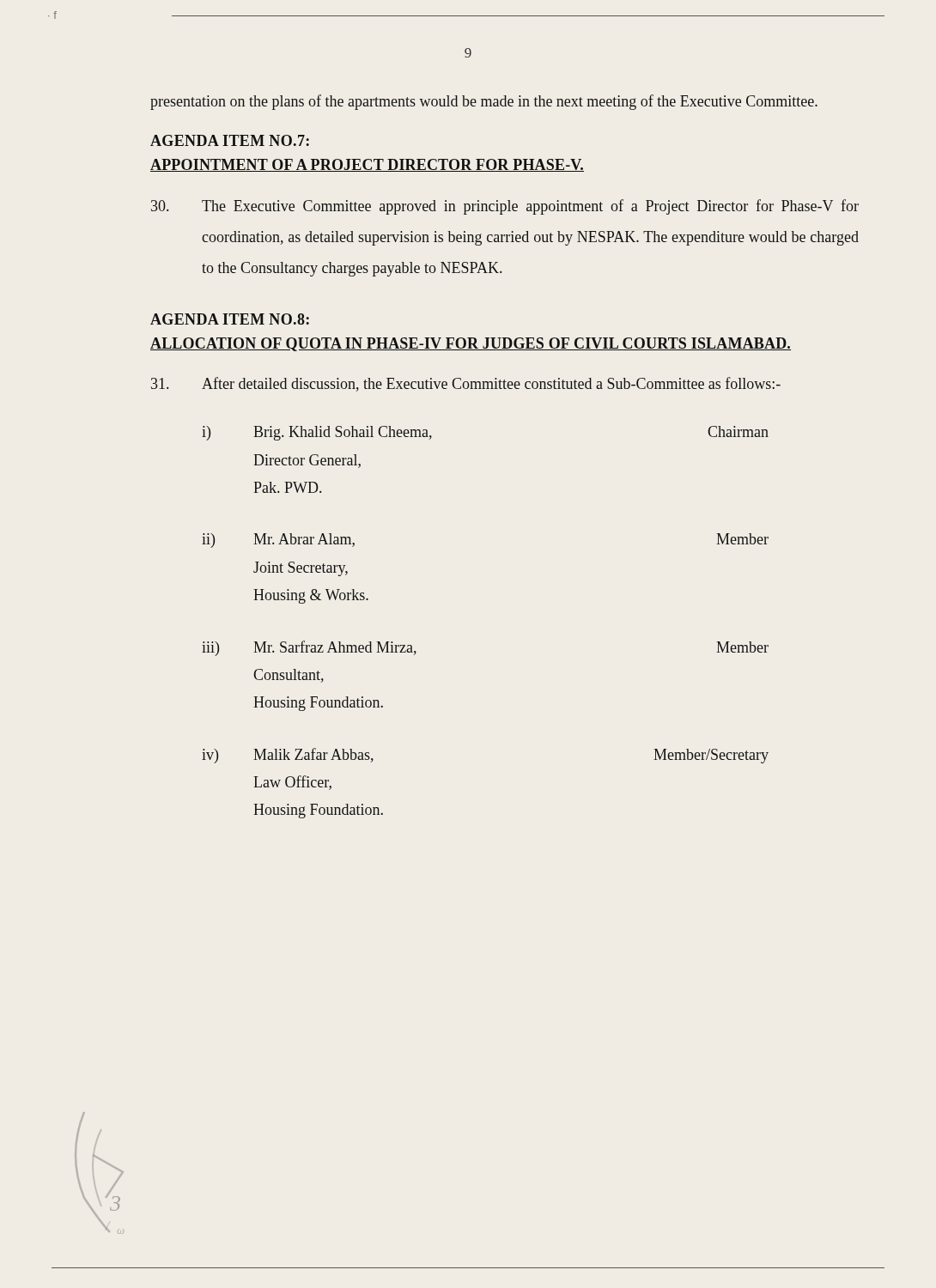The image size is (936, 1288).
Task: Navigate to the region starting "AGENDA ITEM NO.7:"
Action: tap(230, 141)
